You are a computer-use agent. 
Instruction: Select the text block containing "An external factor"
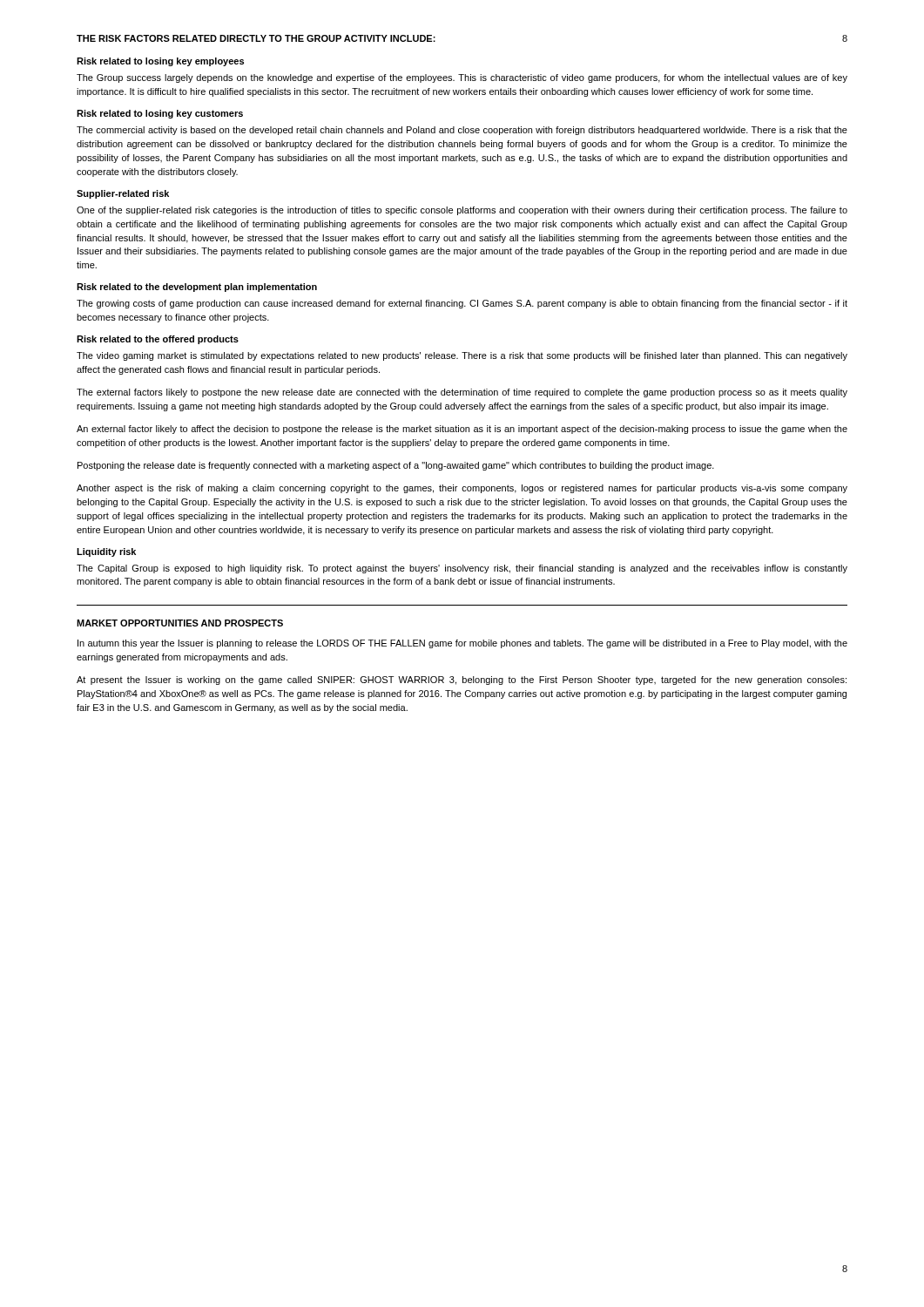pyautogui.click(x=462, y=436)
